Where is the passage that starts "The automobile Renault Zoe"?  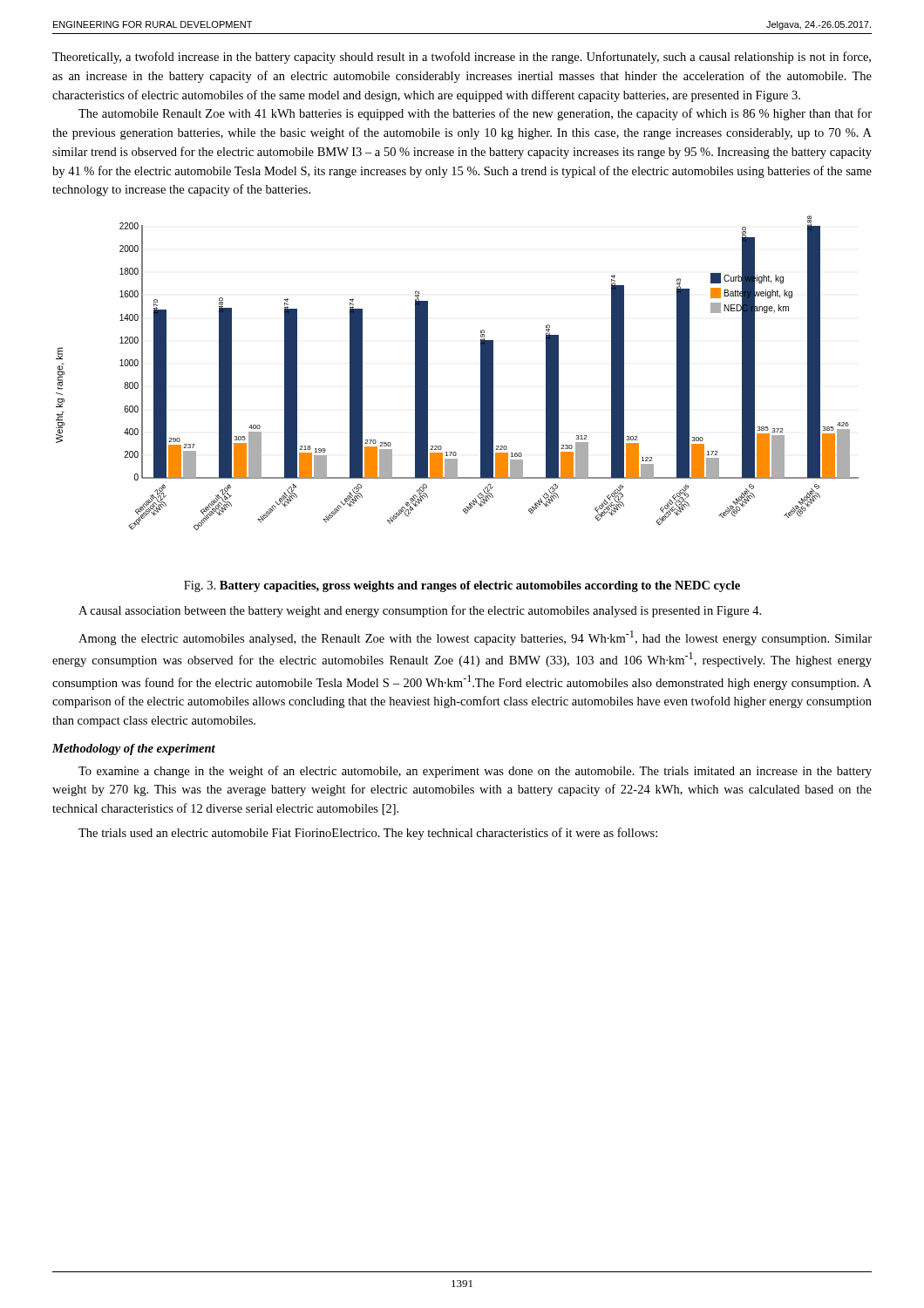(462, 152)
